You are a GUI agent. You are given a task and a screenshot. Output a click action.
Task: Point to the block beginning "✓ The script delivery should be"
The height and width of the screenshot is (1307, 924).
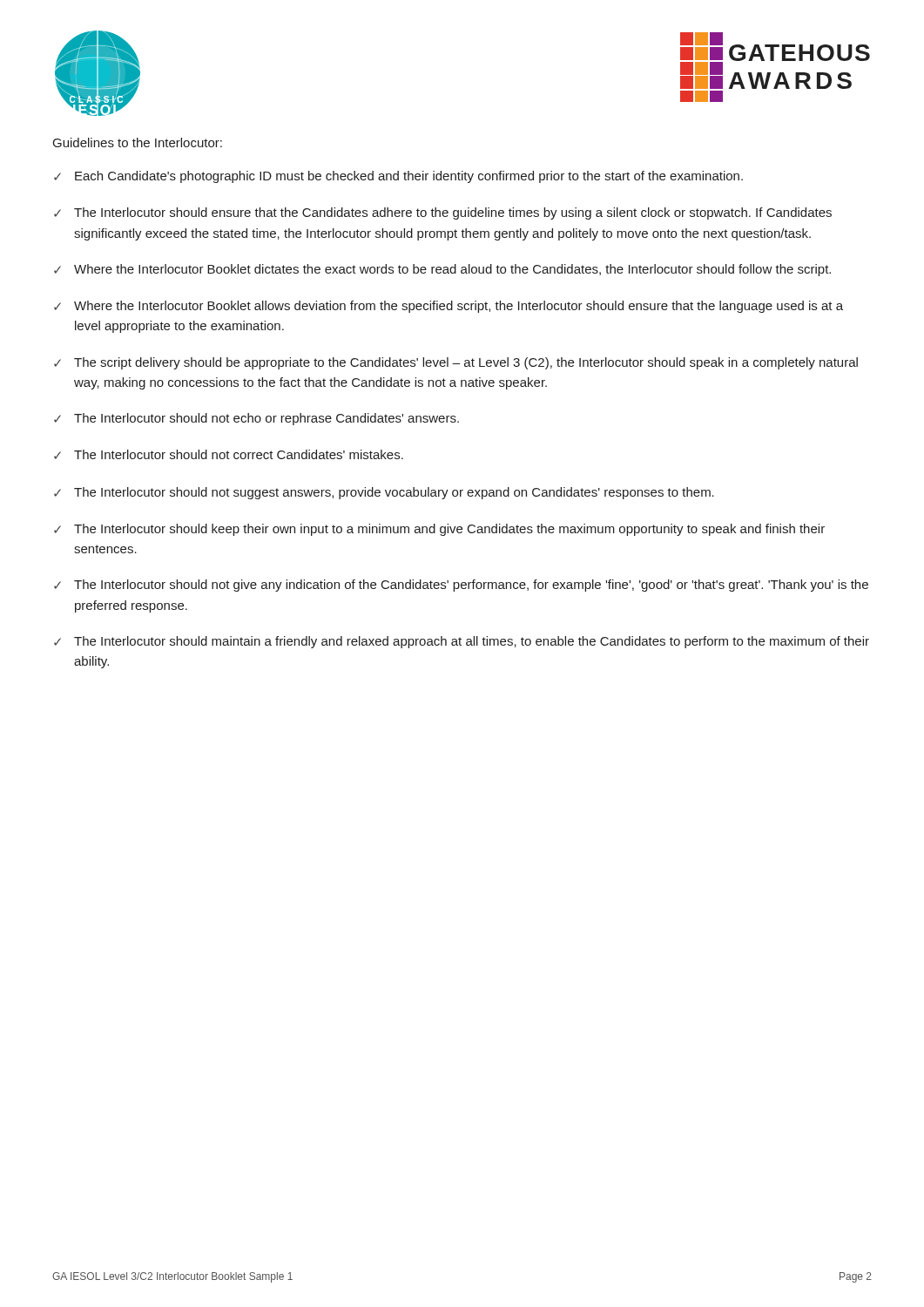(x=462, y=372)
